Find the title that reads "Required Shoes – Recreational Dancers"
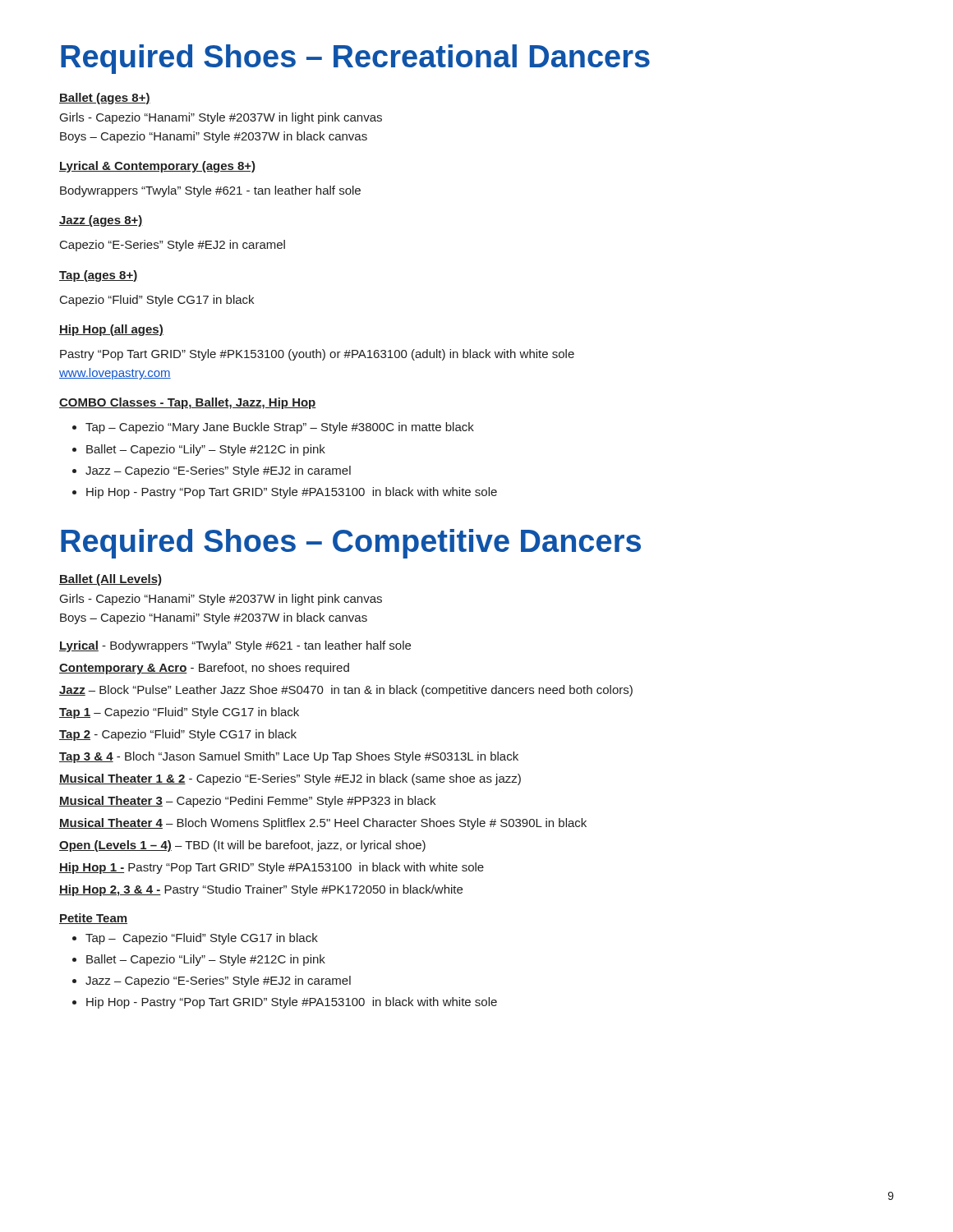Screen dimensions: 1232x953 pos(476,57)
